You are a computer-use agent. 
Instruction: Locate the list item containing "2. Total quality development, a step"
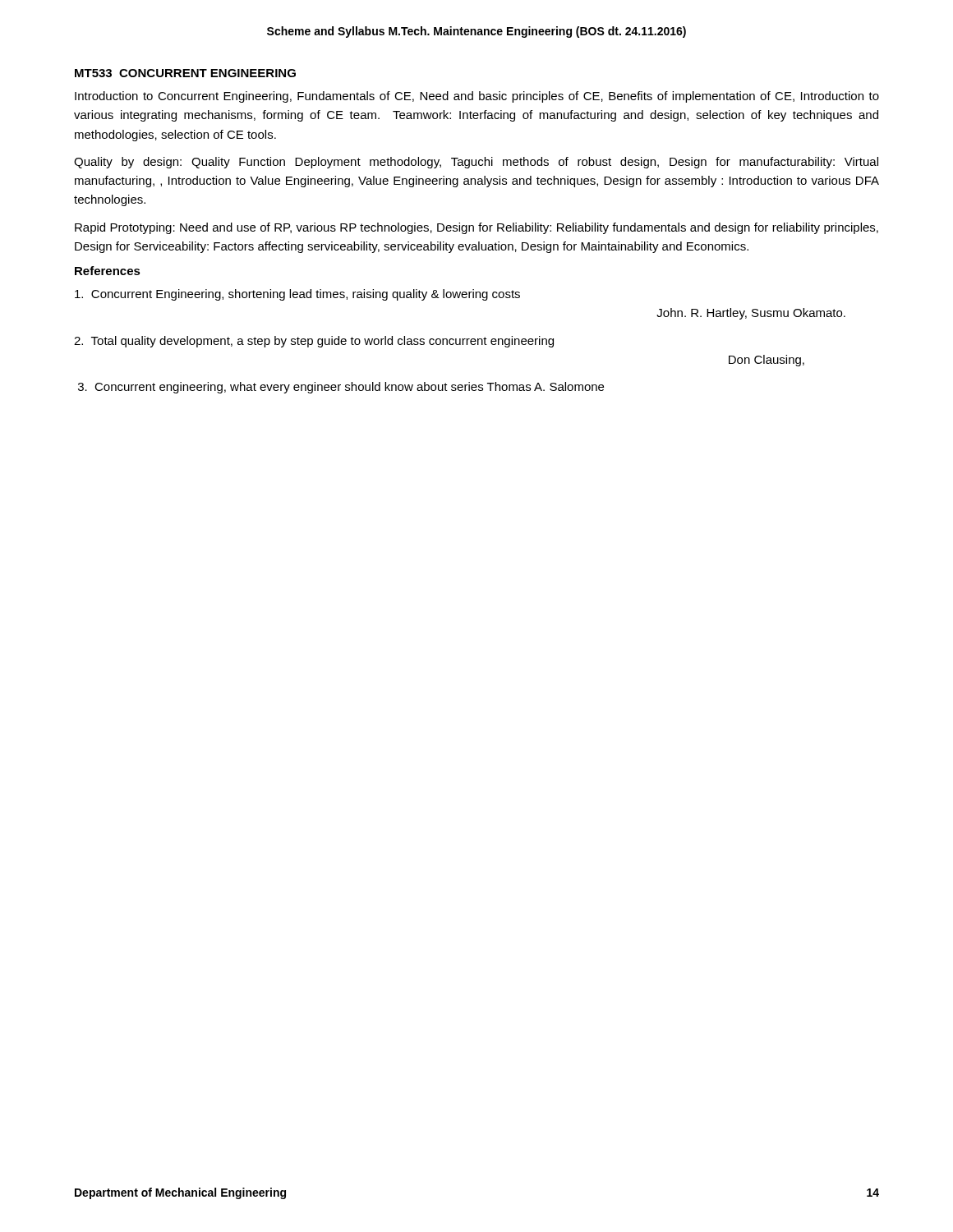(x=476, y=350)
